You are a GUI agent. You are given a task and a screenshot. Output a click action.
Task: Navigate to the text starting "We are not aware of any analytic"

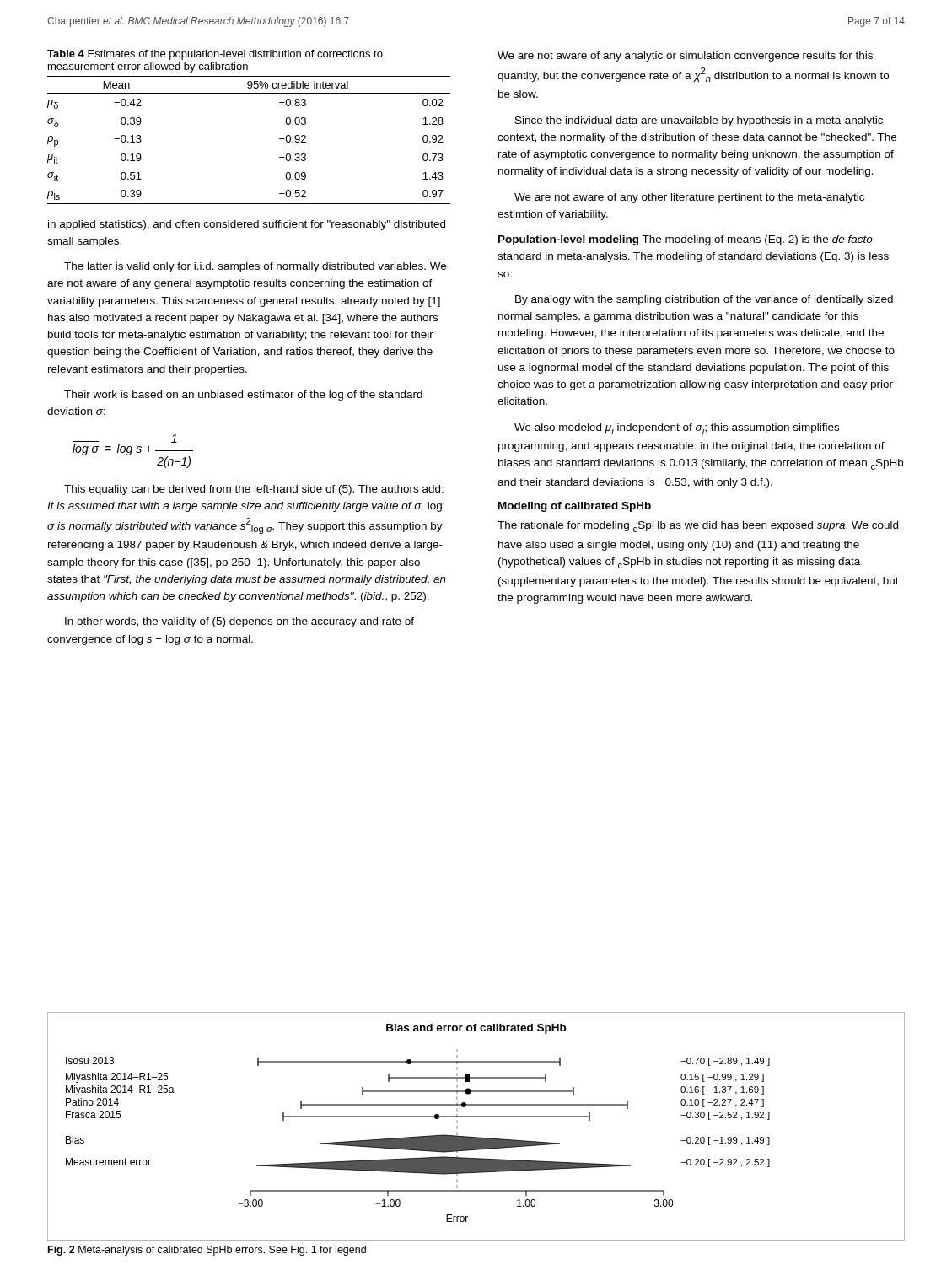[701, 75]
